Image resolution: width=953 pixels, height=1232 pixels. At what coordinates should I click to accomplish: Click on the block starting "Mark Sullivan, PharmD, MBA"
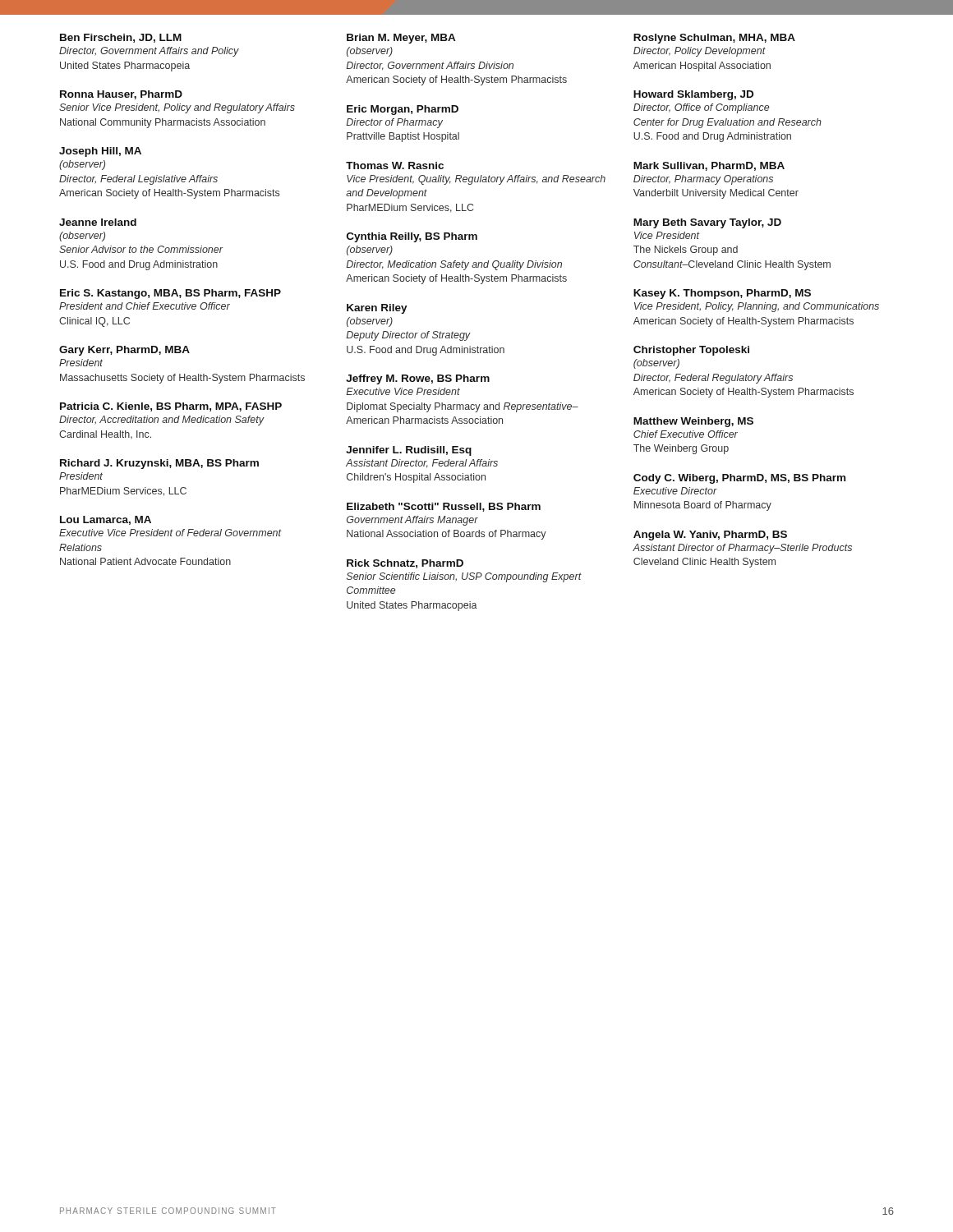[x=763, y=180]
